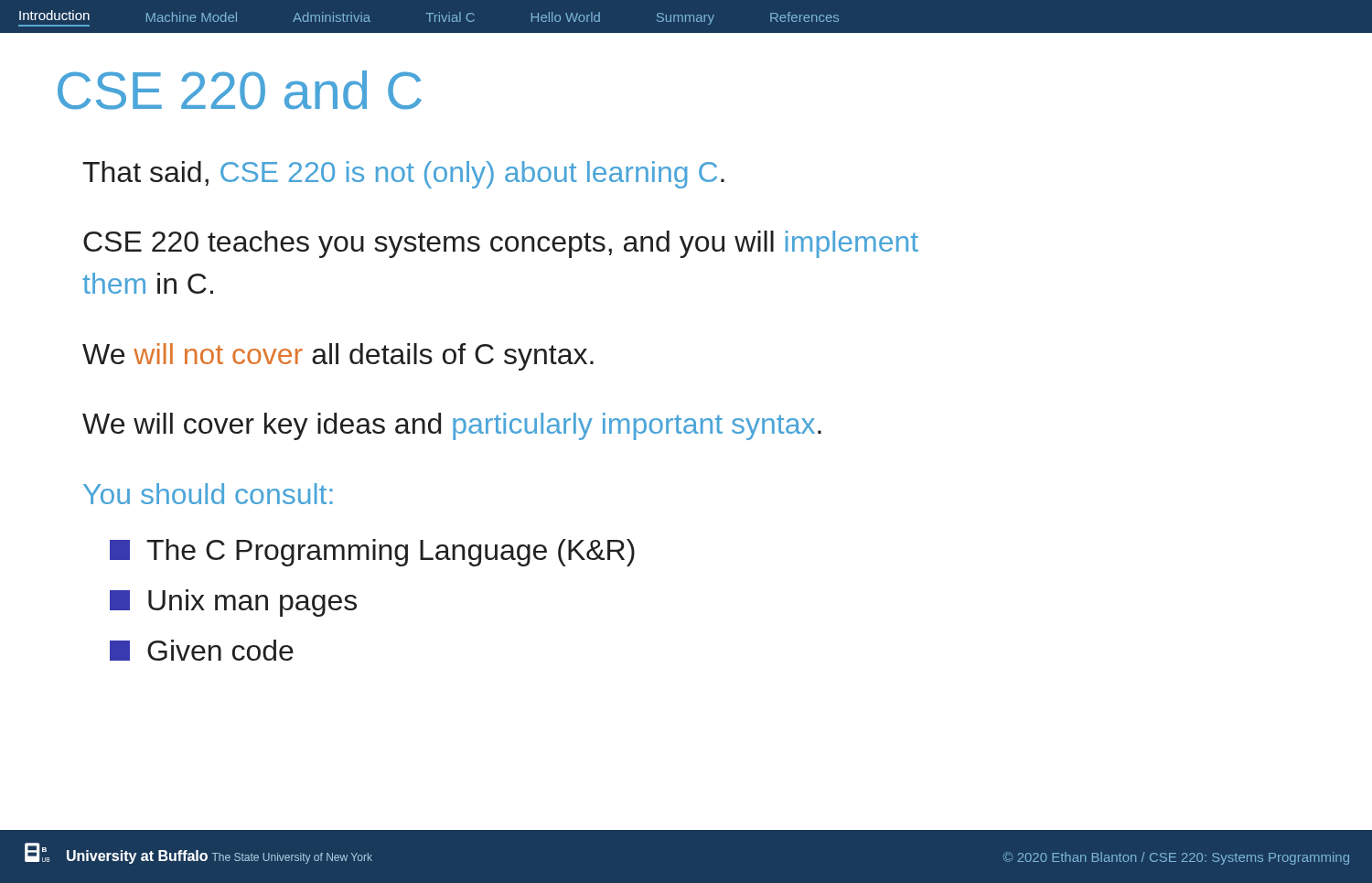
Task: Locate the text containing "You should consult:"
Action: point(209,494)
